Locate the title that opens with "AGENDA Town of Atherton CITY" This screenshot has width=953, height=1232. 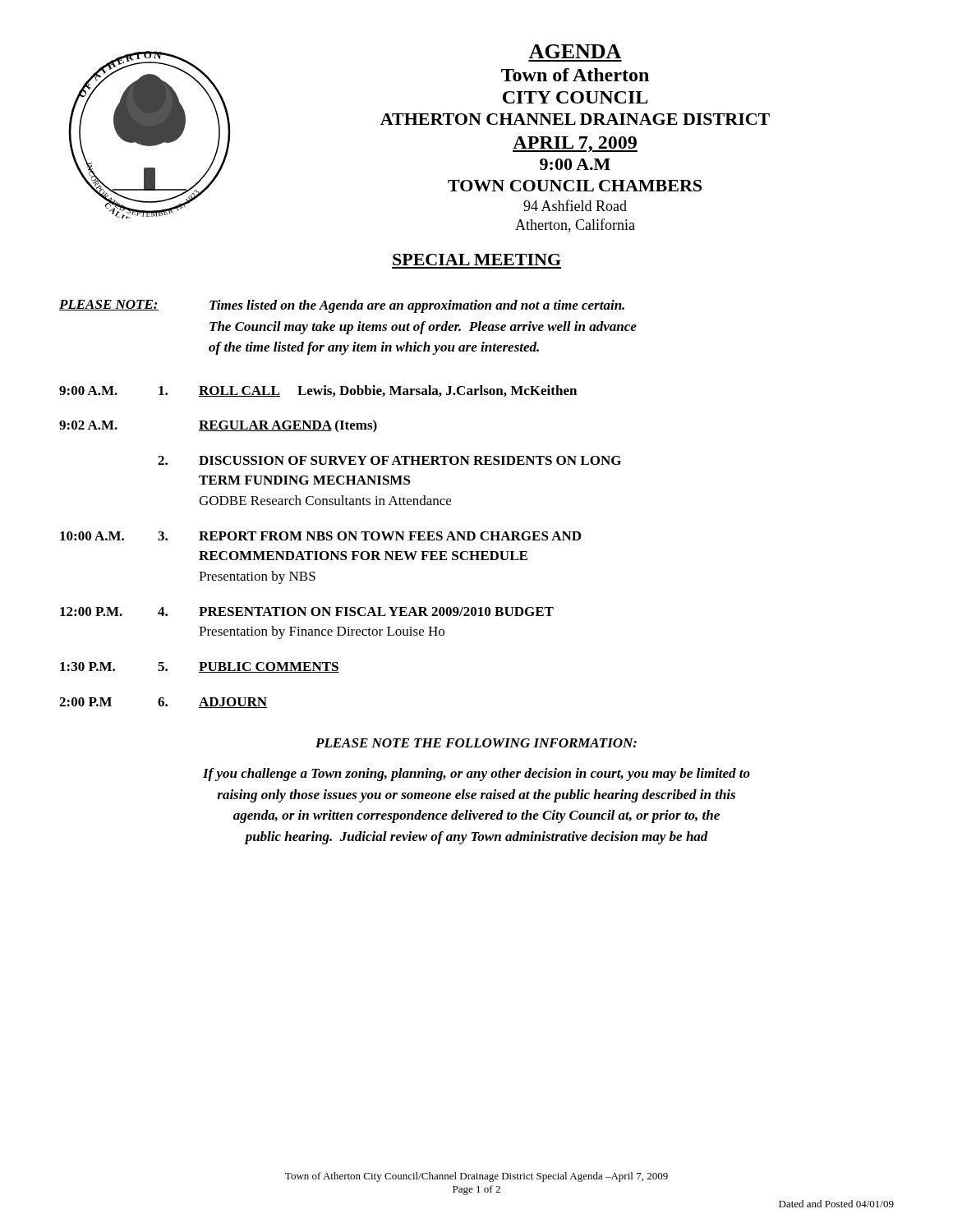click(x=575, y=137)
